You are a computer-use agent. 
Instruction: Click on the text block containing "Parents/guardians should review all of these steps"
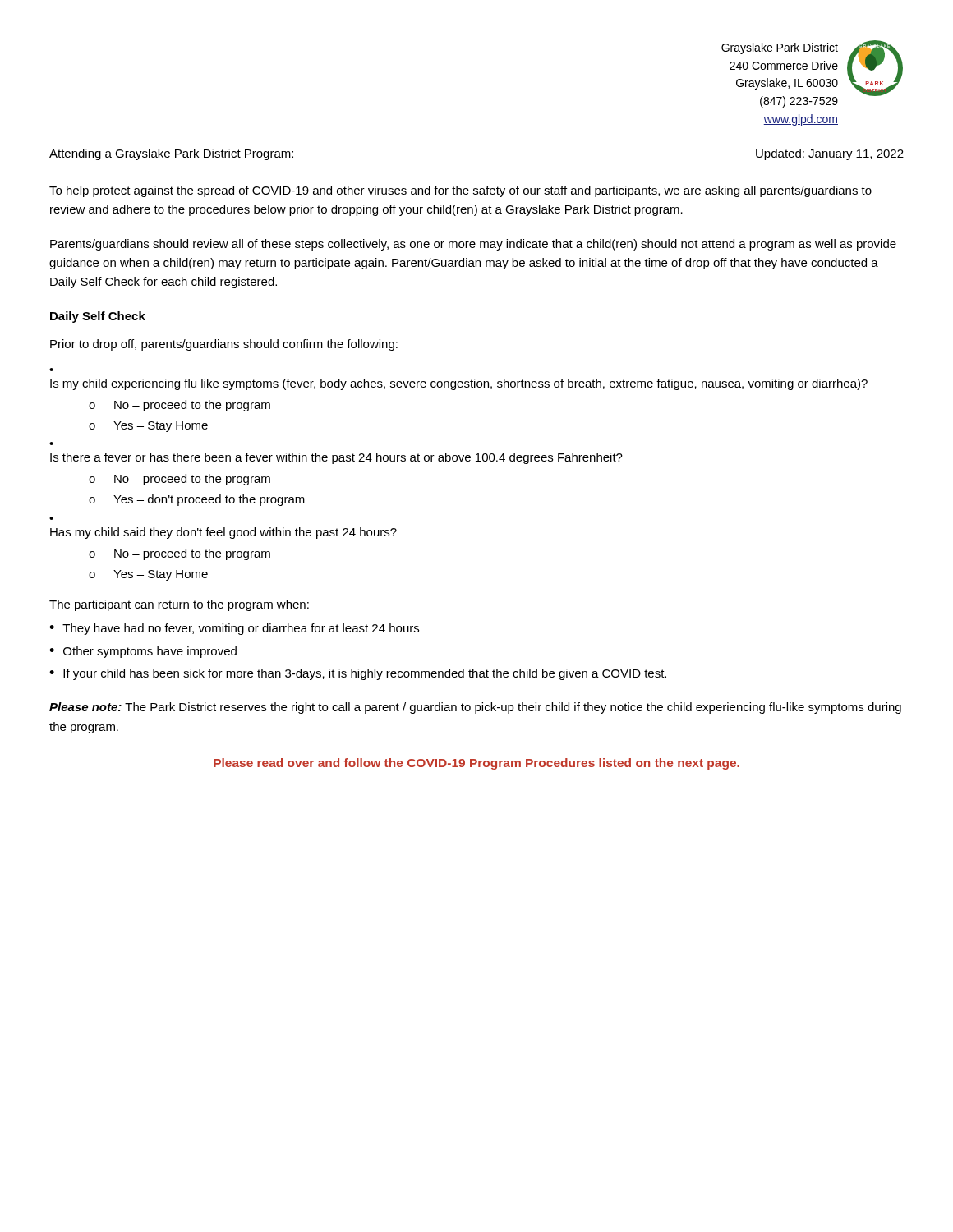pyautogui.click(x=473, y=262)
